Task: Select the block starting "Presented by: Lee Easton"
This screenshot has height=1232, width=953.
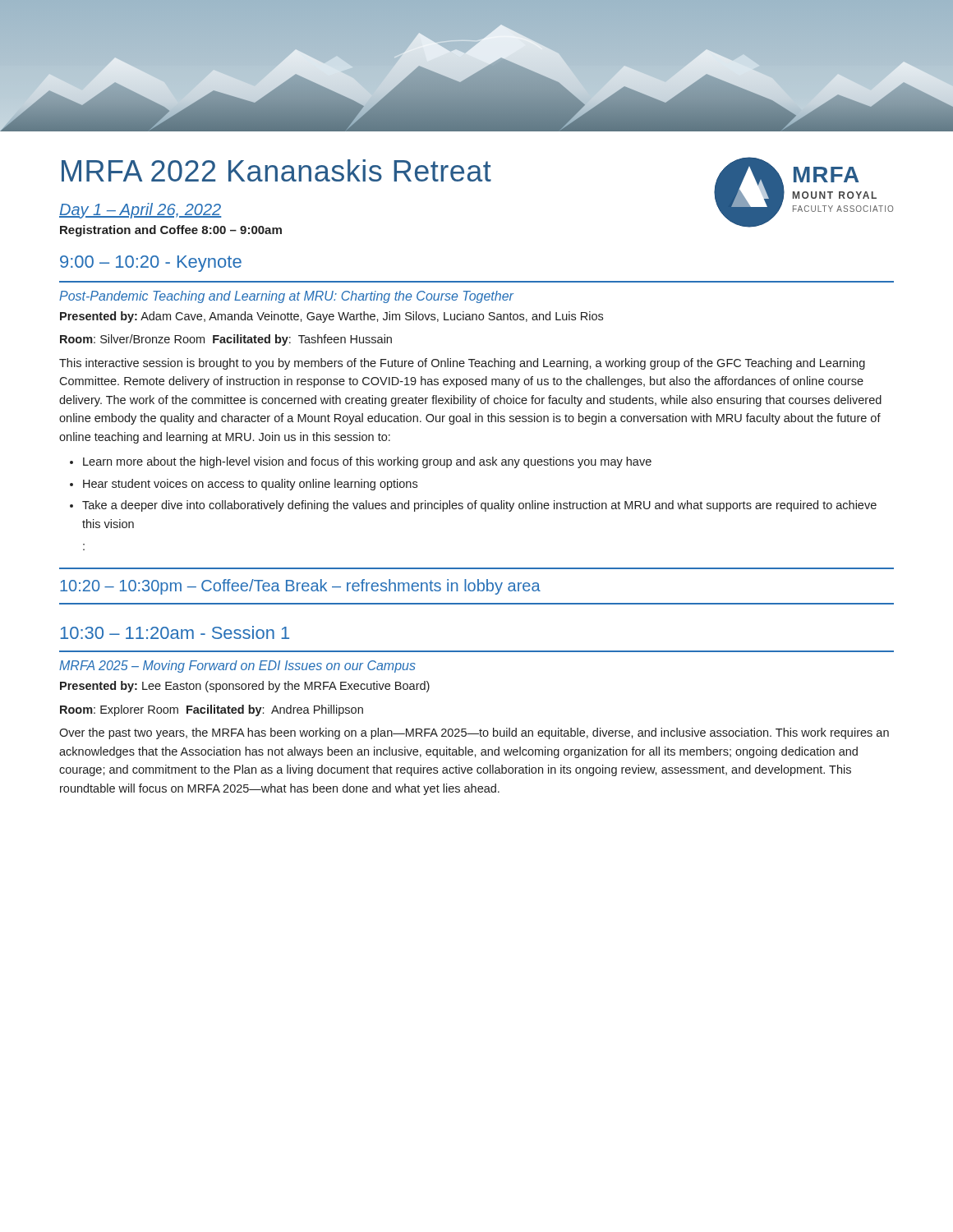Action: 245,686
